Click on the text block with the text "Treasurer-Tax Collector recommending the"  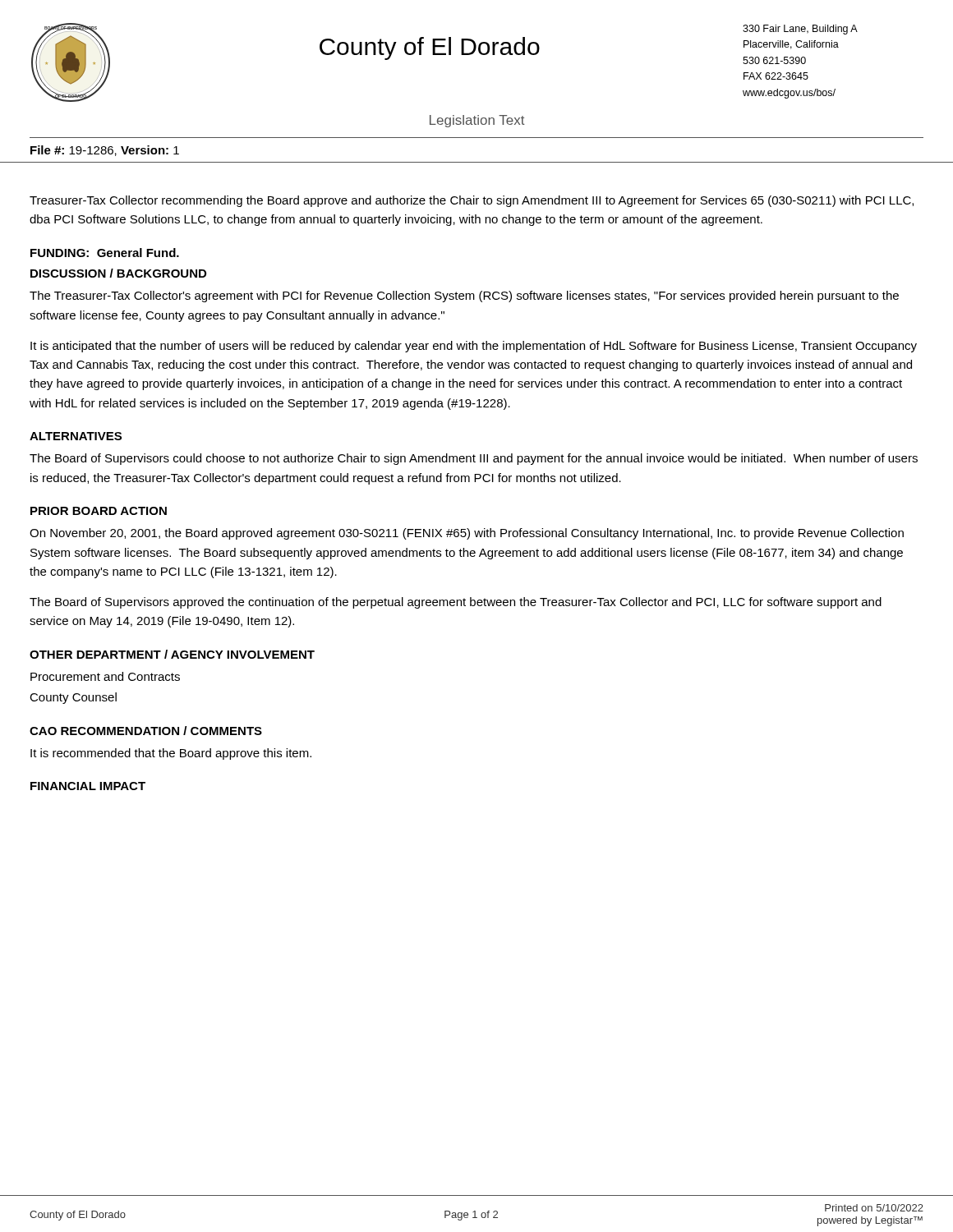472,210
